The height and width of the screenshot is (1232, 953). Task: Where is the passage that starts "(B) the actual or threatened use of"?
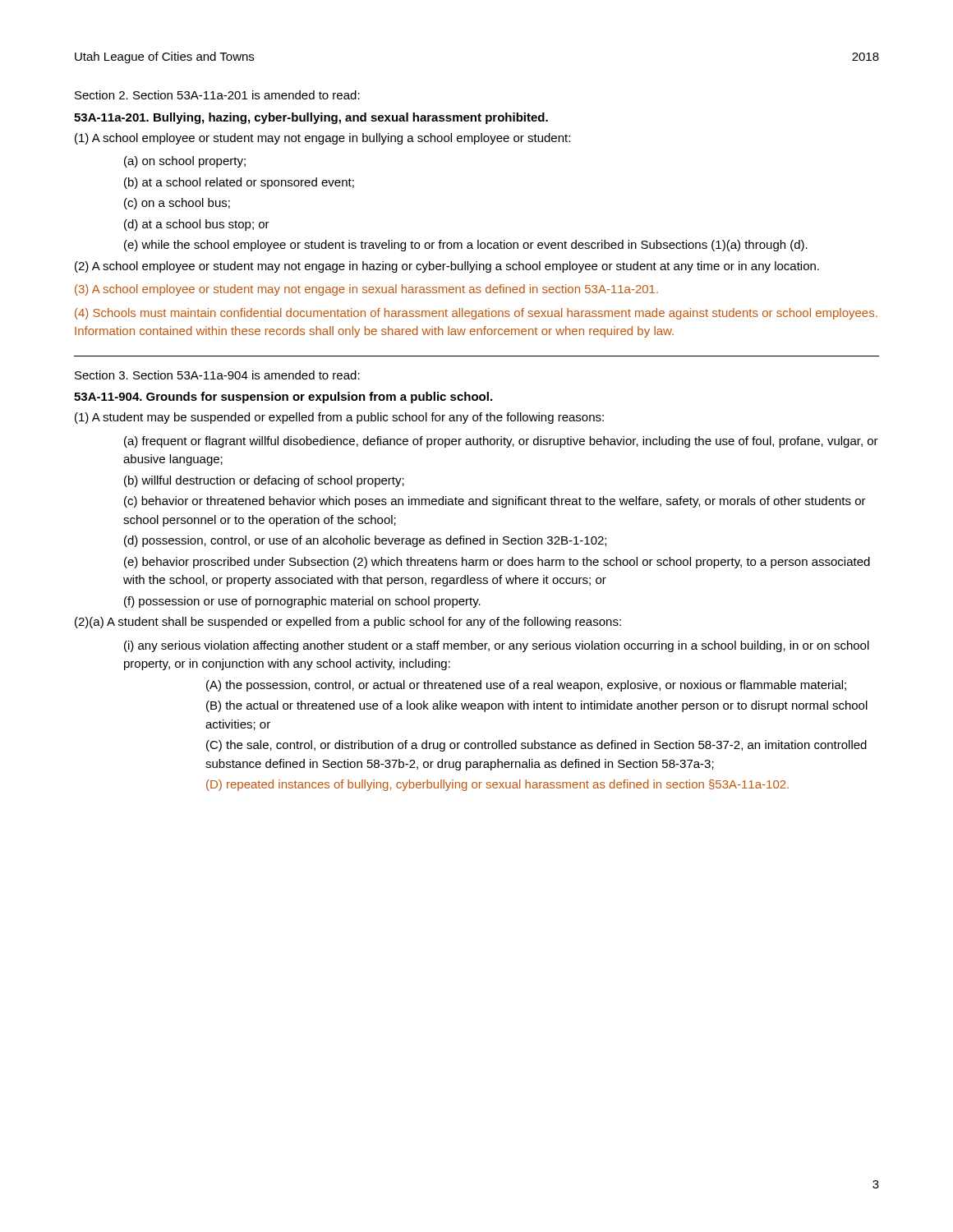[x=537, y=714]
